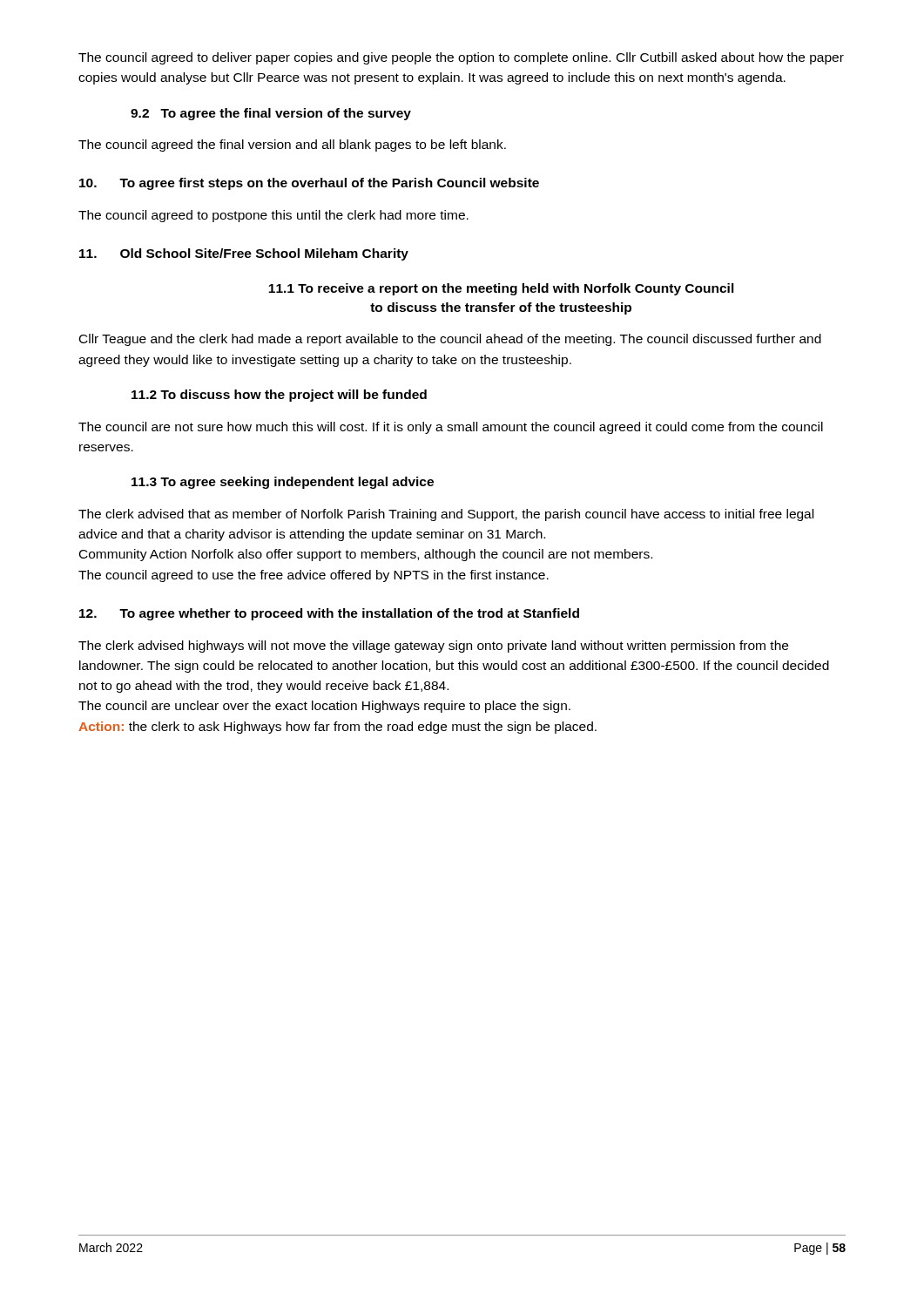
Task: Point to the section header beginning "11. Old School Site/Free"
Action: [243, 253]
